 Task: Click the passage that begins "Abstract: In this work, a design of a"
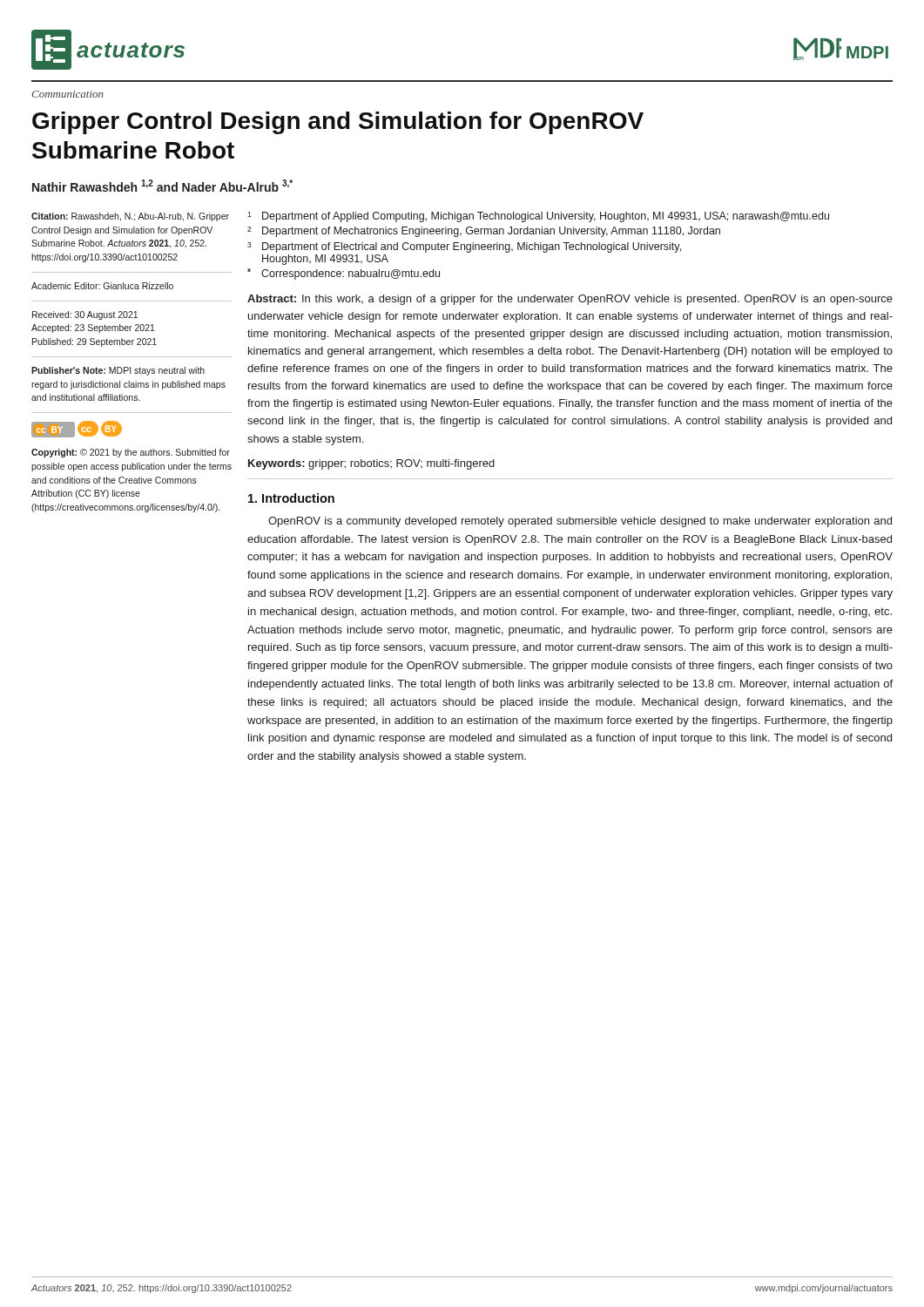570,369
